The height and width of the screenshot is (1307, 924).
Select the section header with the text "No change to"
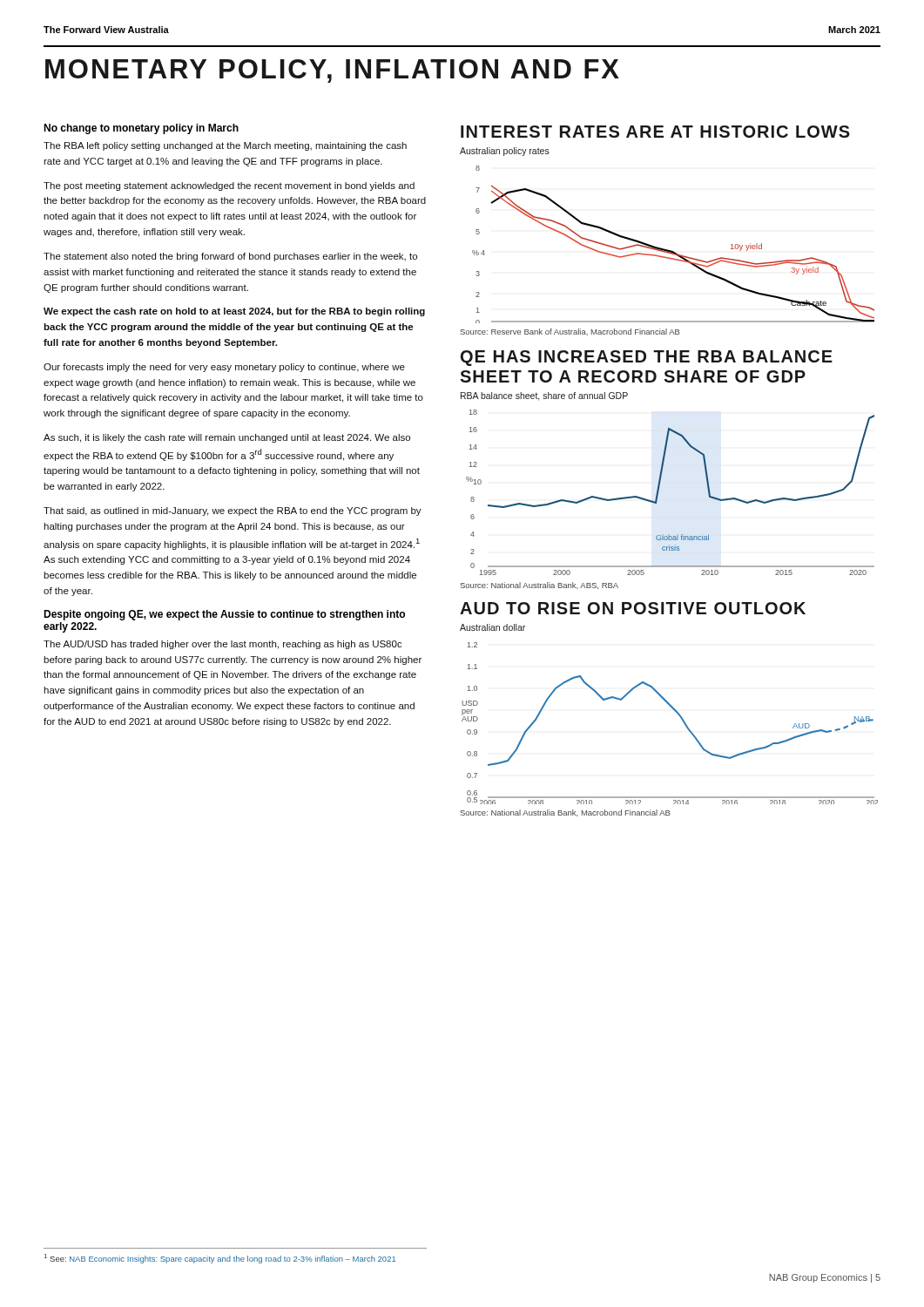click(141, 128)
